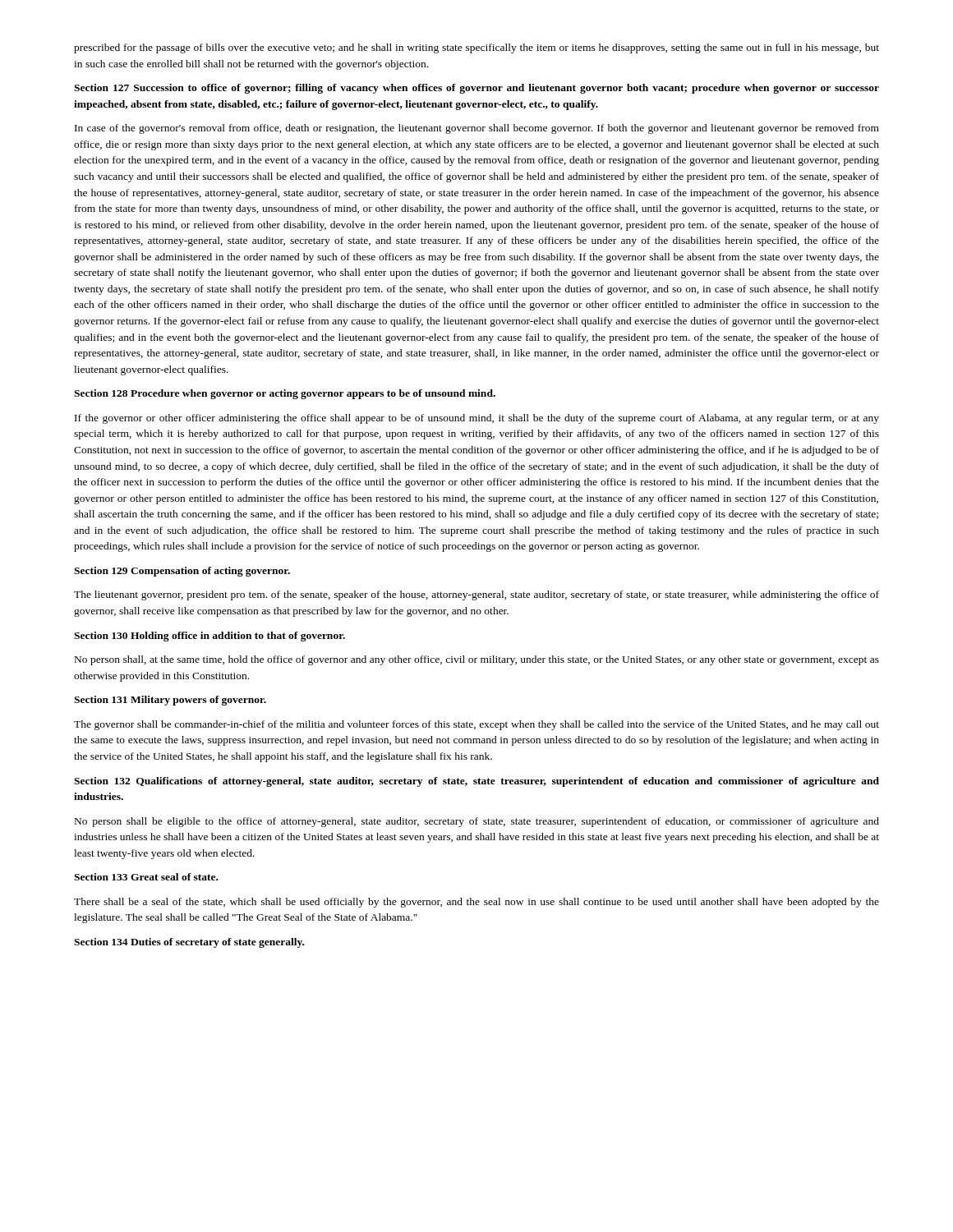953x1232 pixels.
Task: Click on the text block that reads "prescribed for the passage"
Action: [x=476, y=56]
